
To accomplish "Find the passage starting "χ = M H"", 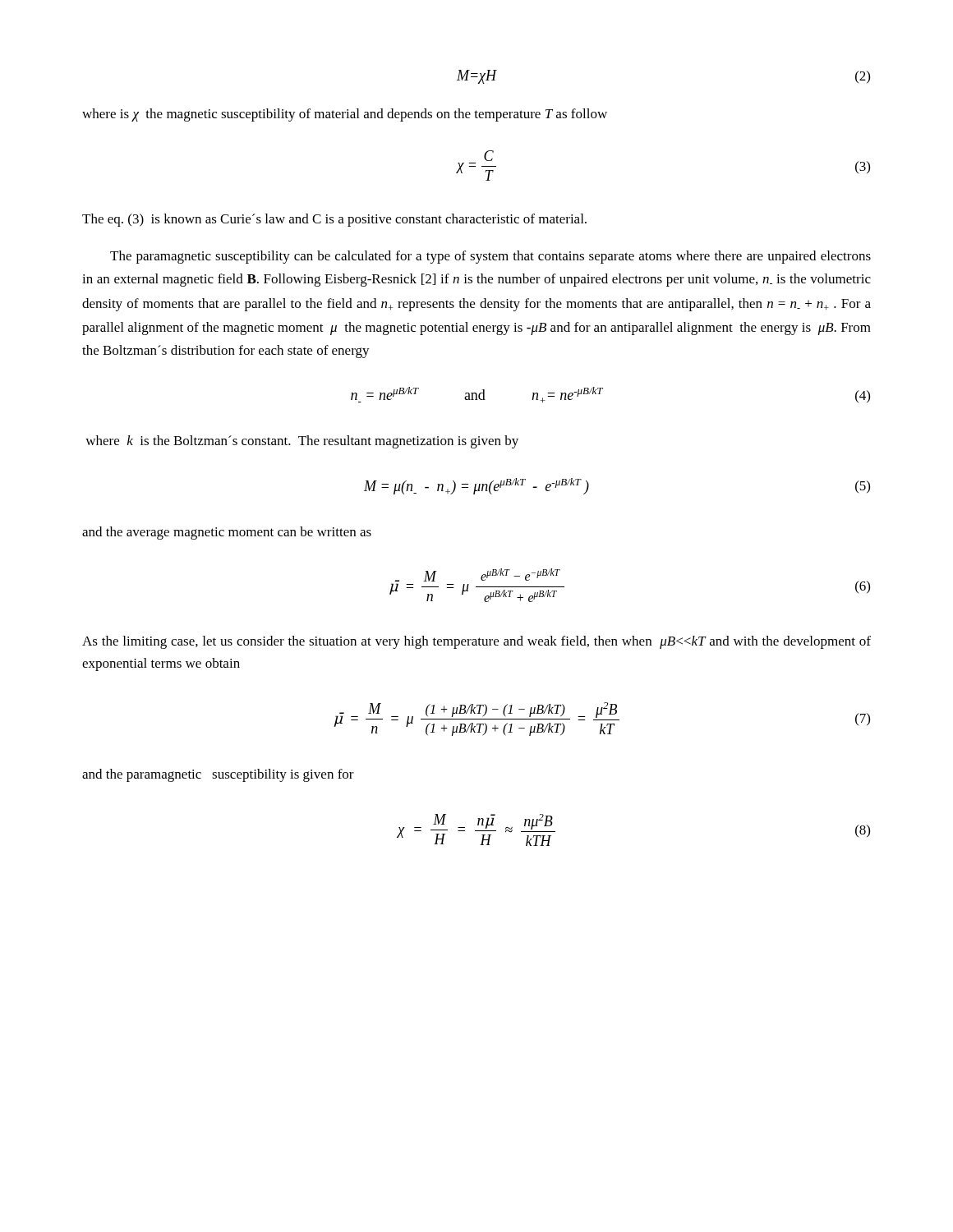I will (485, 831).
